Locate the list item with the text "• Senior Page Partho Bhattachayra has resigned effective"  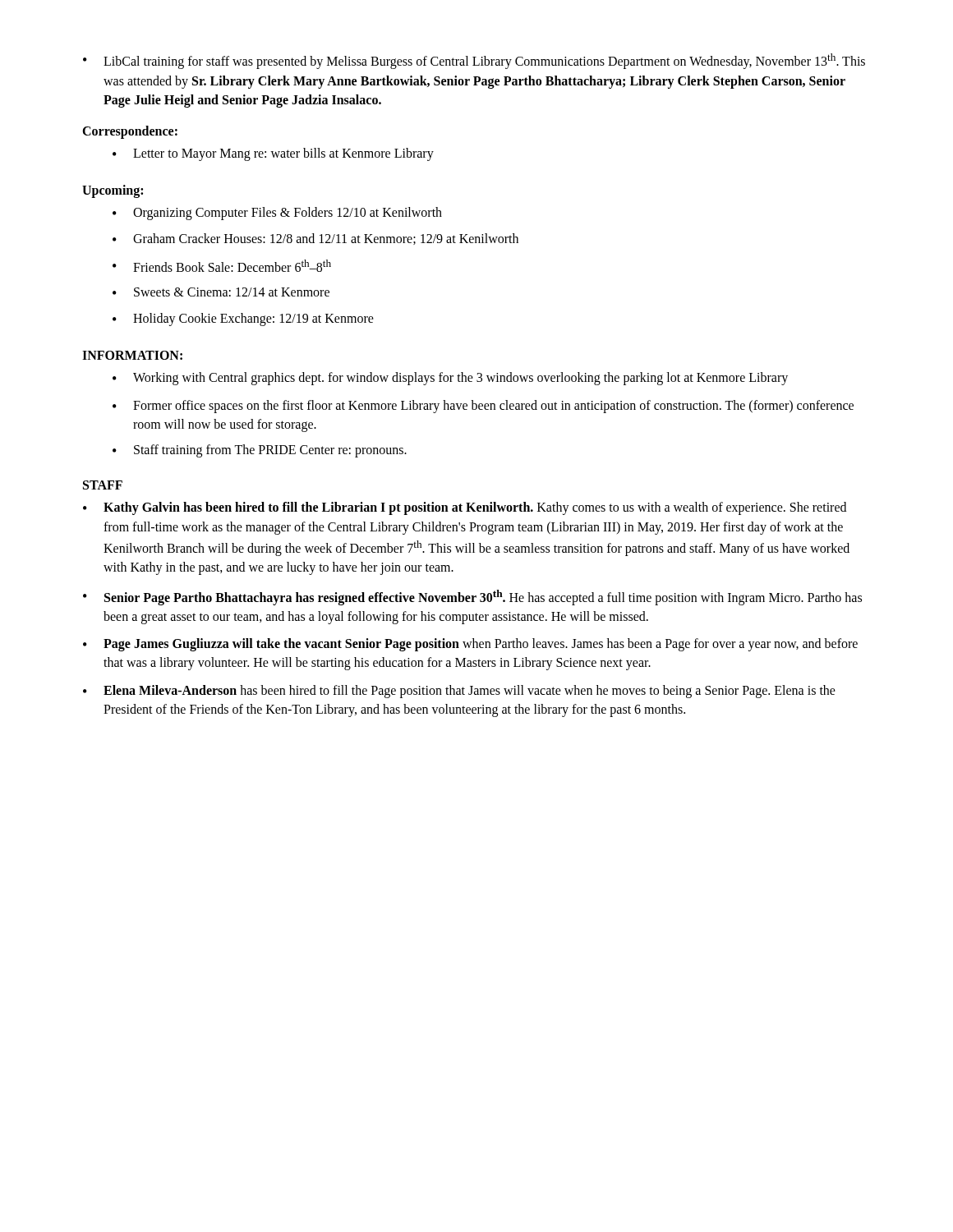click(x=476, y=606)
